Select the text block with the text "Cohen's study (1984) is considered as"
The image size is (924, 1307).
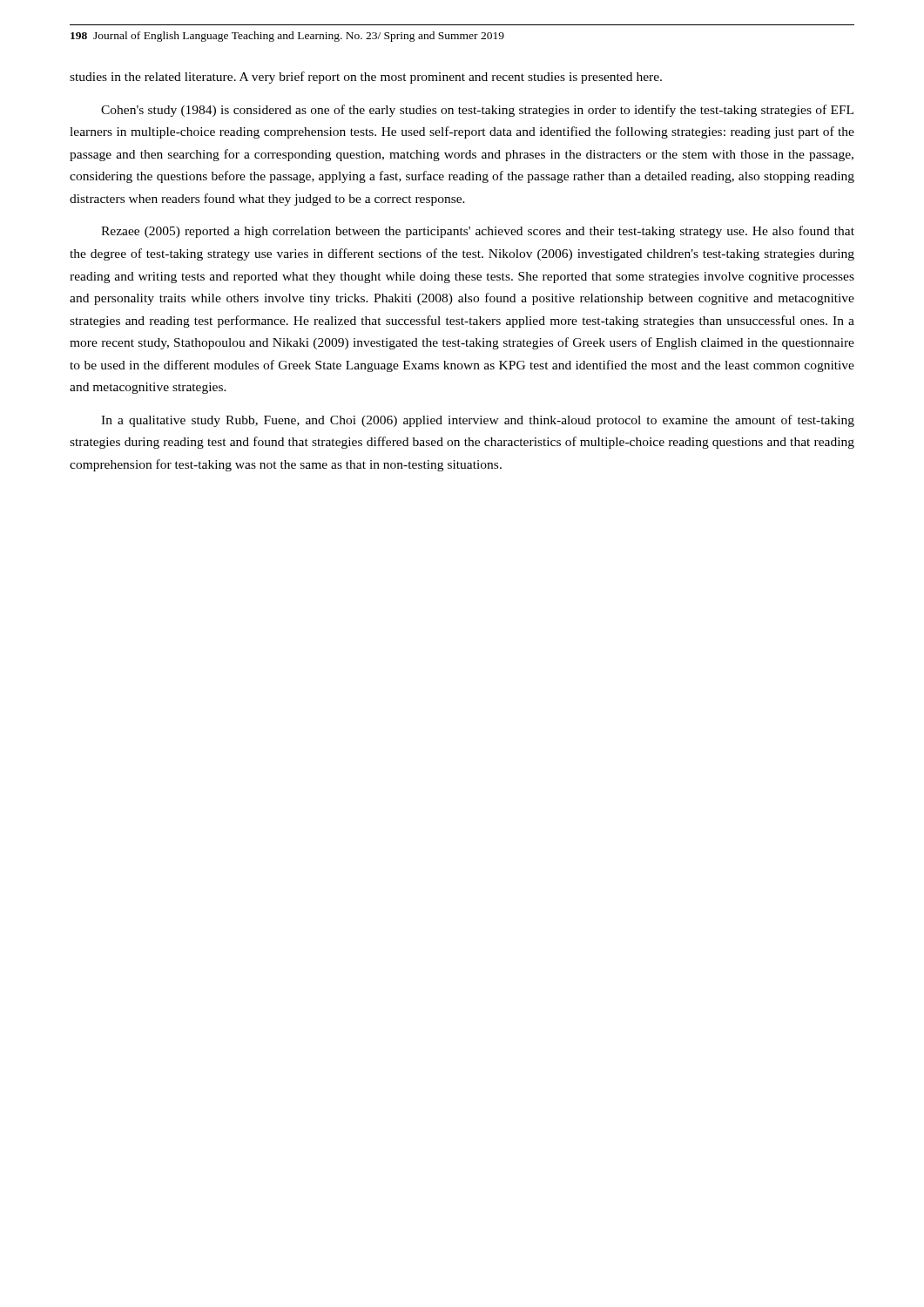(462, 154)
